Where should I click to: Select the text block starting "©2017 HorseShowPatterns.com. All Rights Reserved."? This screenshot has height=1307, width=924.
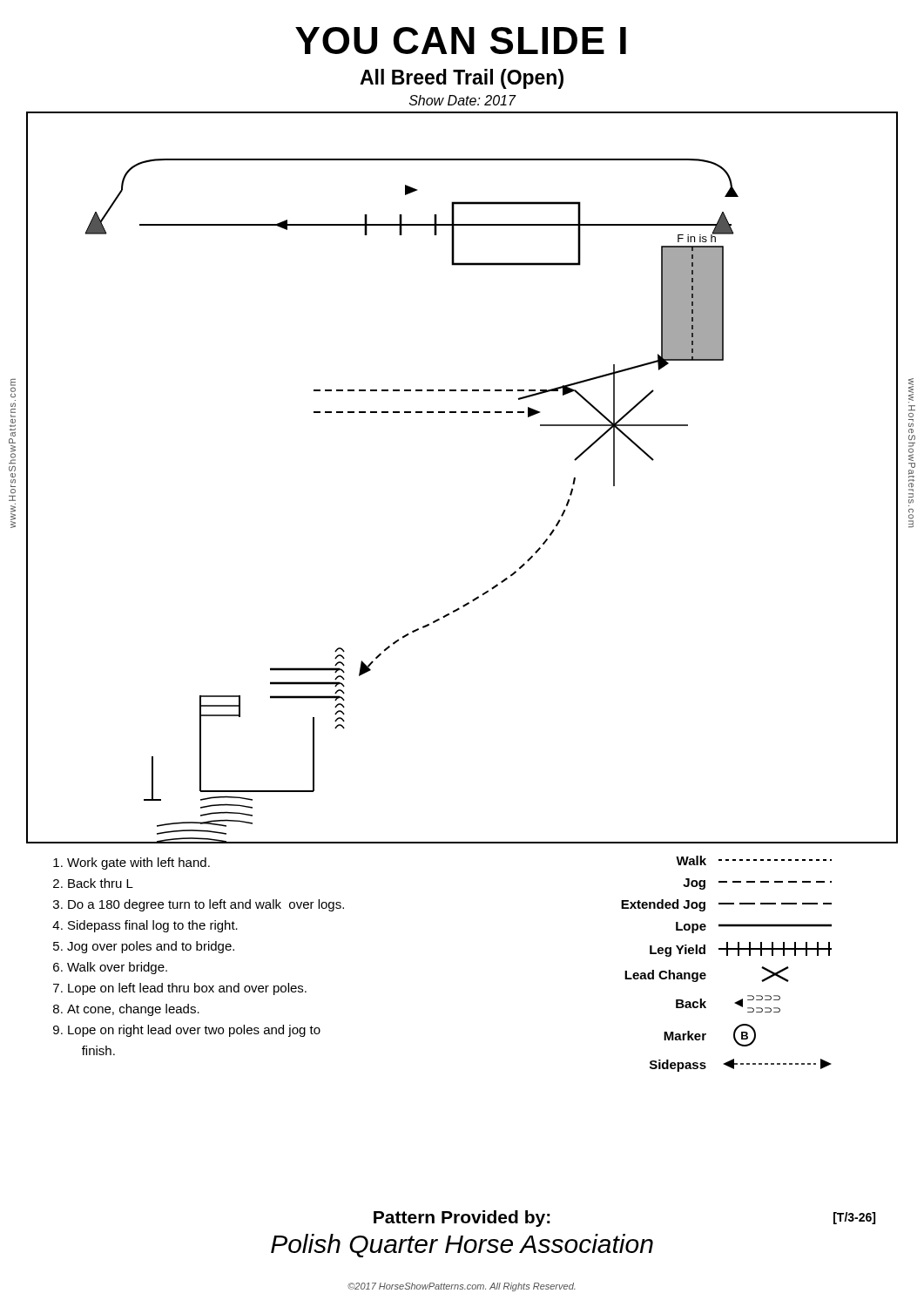click(x=462, y=1286)
